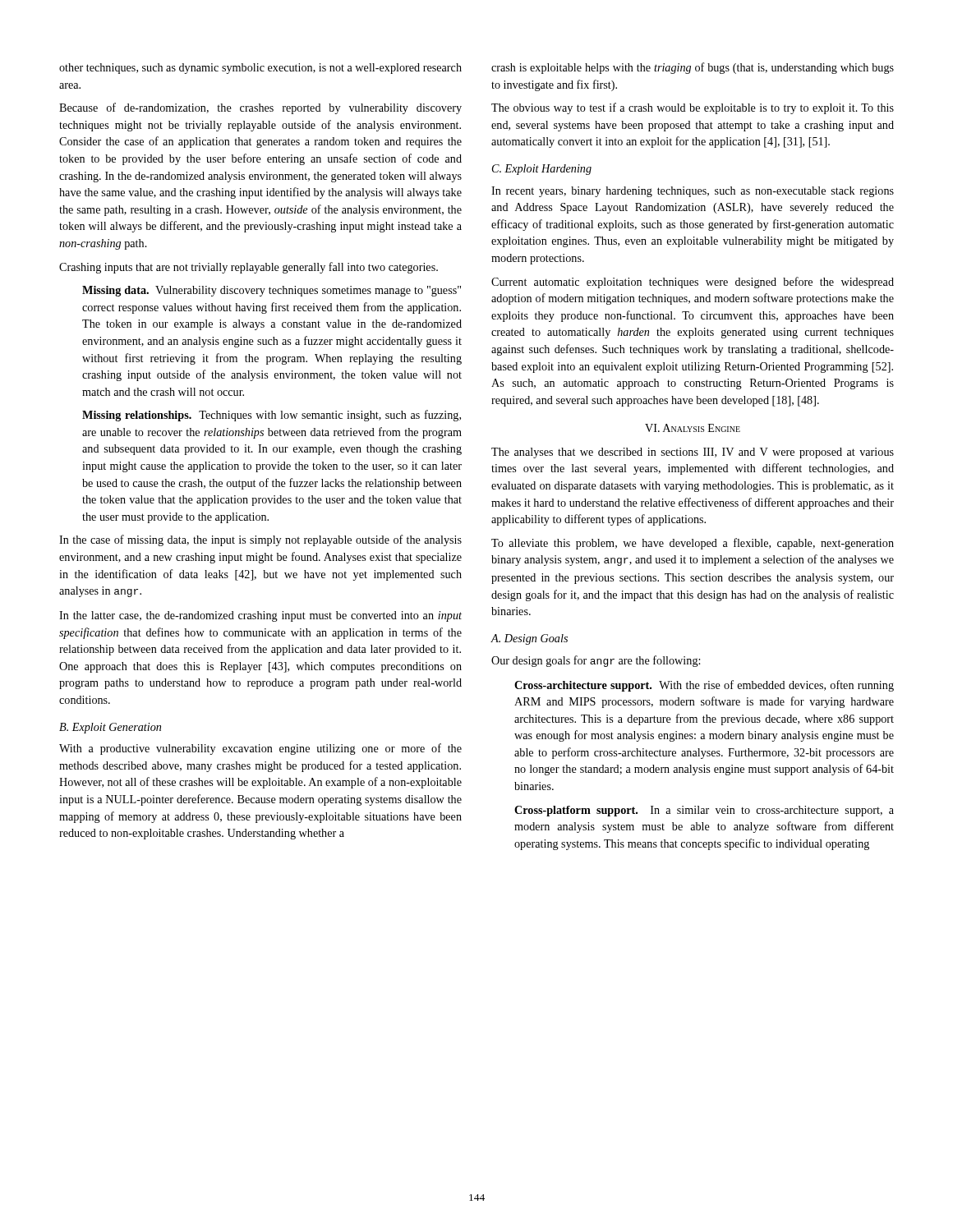Click on the text block starting "A. Design Goals"
This screenshot has height=1232, width=953.
529,639
